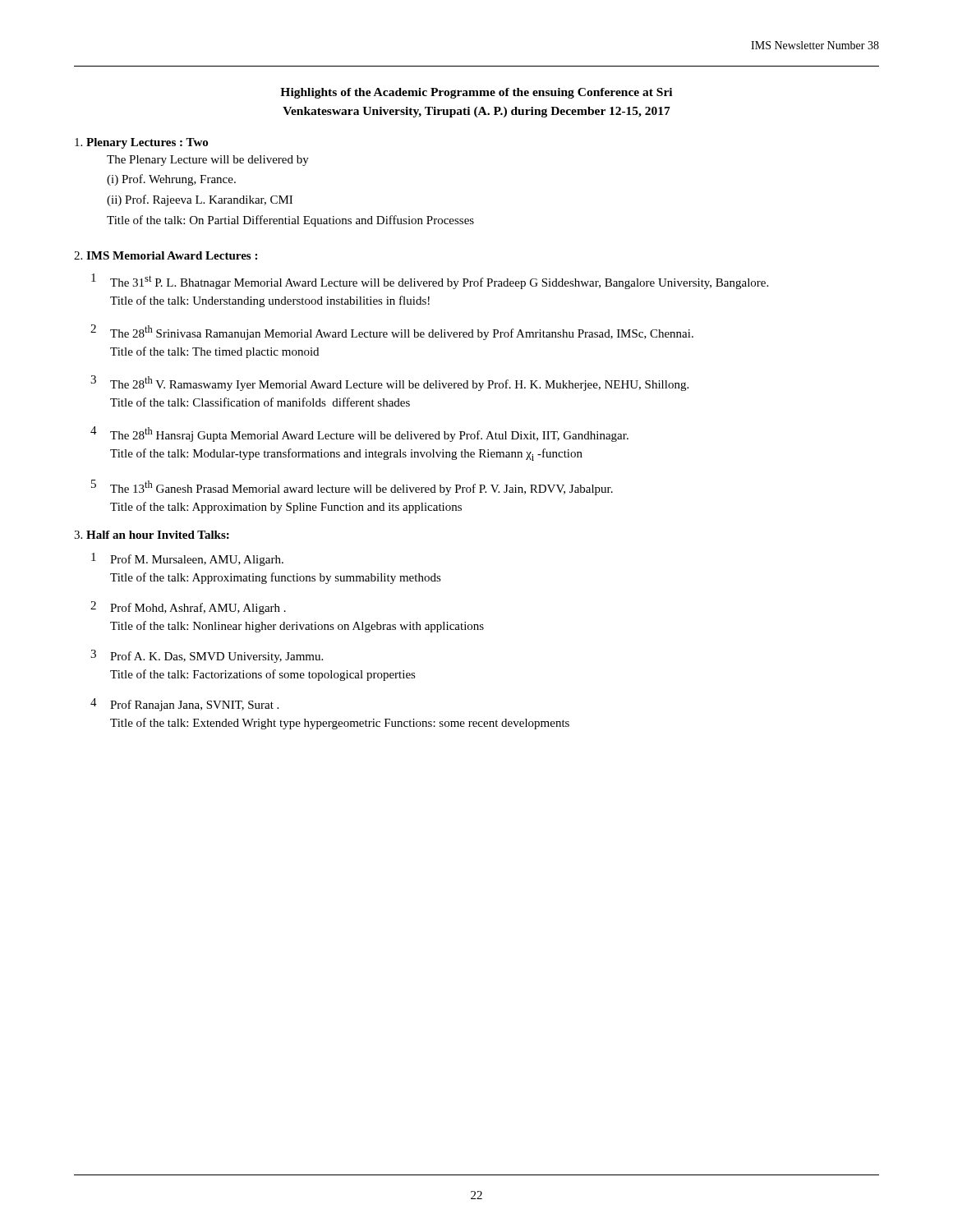The height and width of the screenshot is (1232, 953).
Task: Navigate to the element starting "2. IMS Memorial Award Lectures :"
Action: (x=166, y=255)
